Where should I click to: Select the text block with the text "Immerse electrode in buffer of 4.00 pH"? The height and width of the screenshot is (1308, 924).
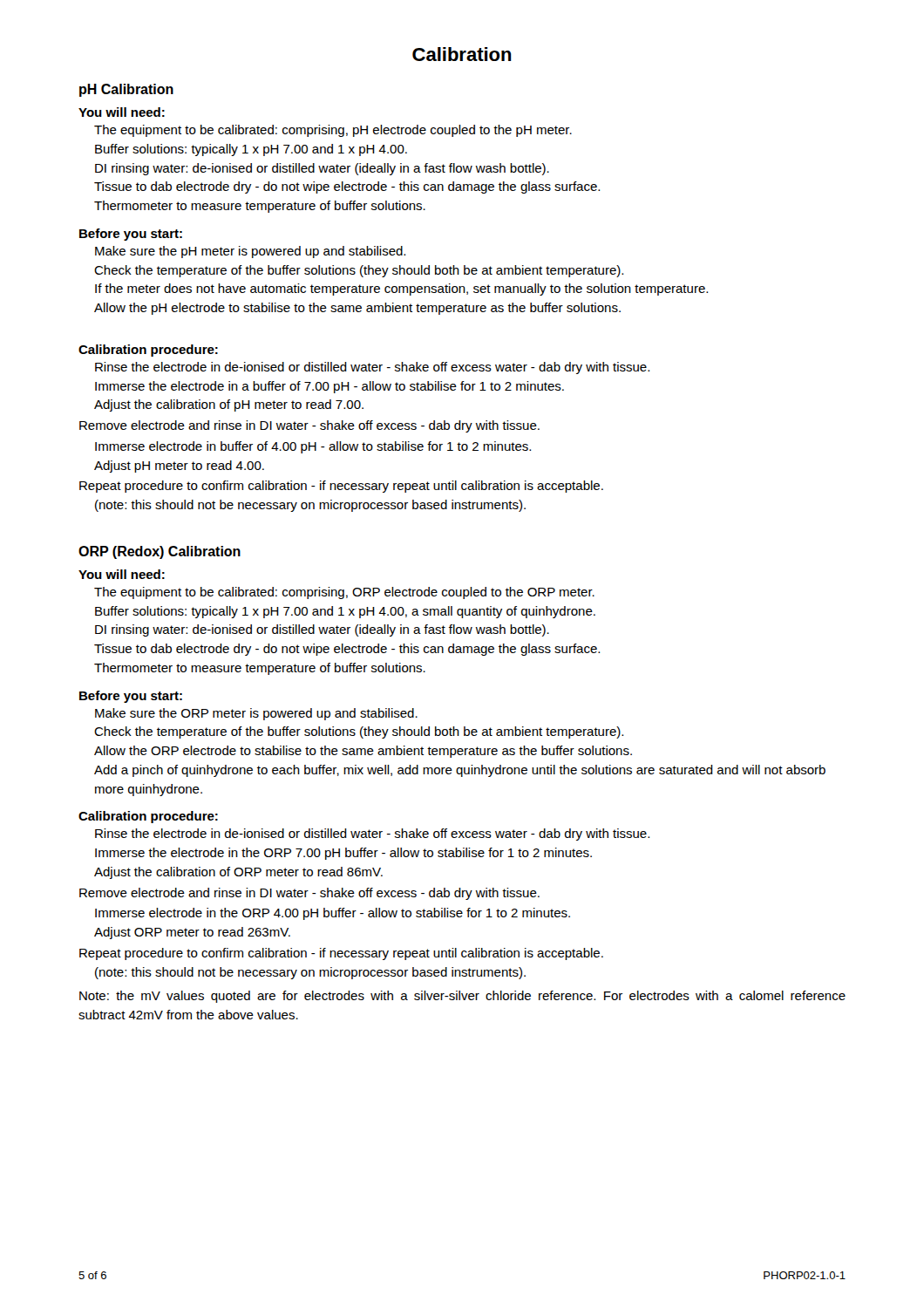(x=470, y=456)
